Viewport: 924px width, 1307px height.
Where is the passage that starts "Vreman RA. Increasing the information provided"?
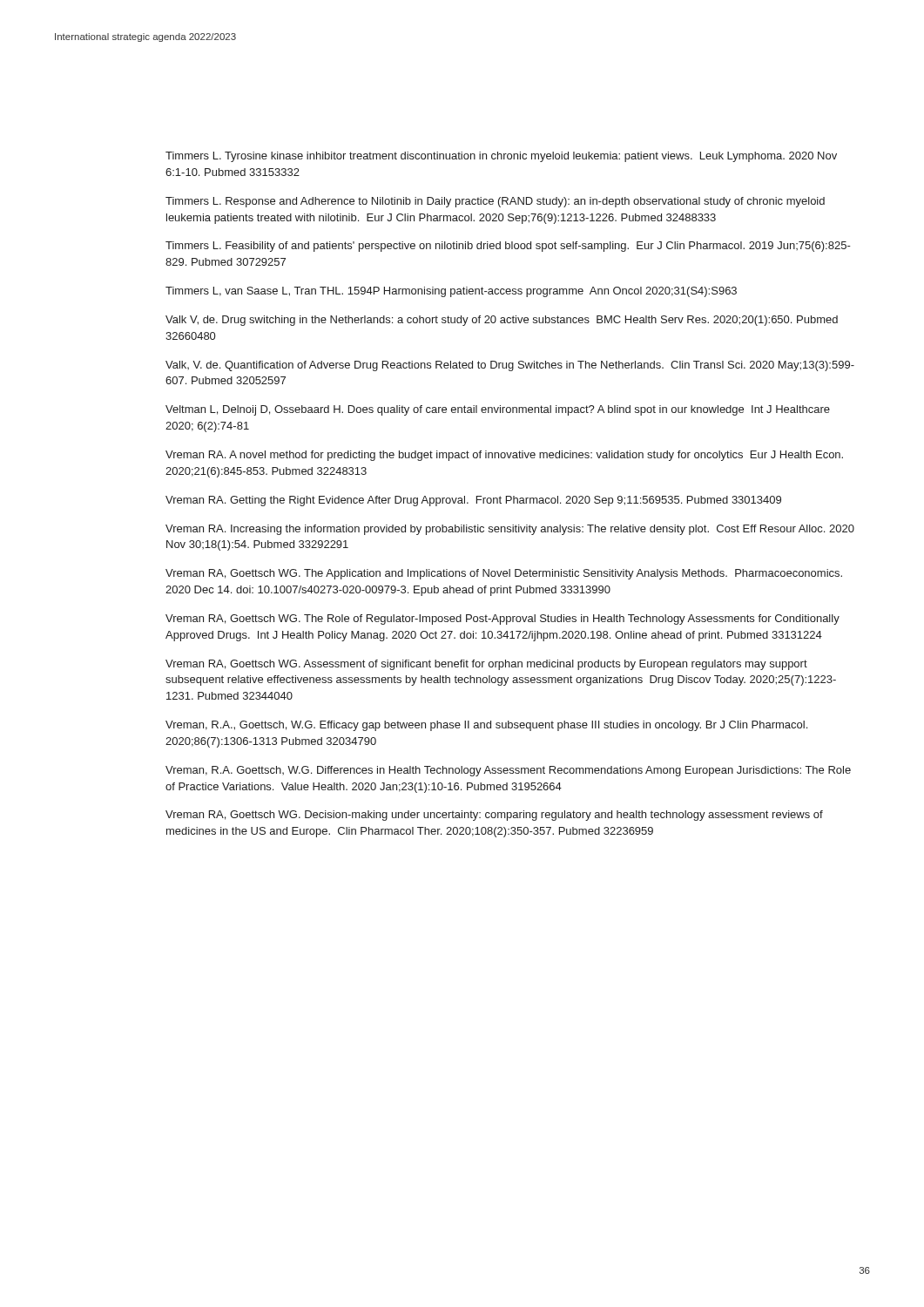510,536
